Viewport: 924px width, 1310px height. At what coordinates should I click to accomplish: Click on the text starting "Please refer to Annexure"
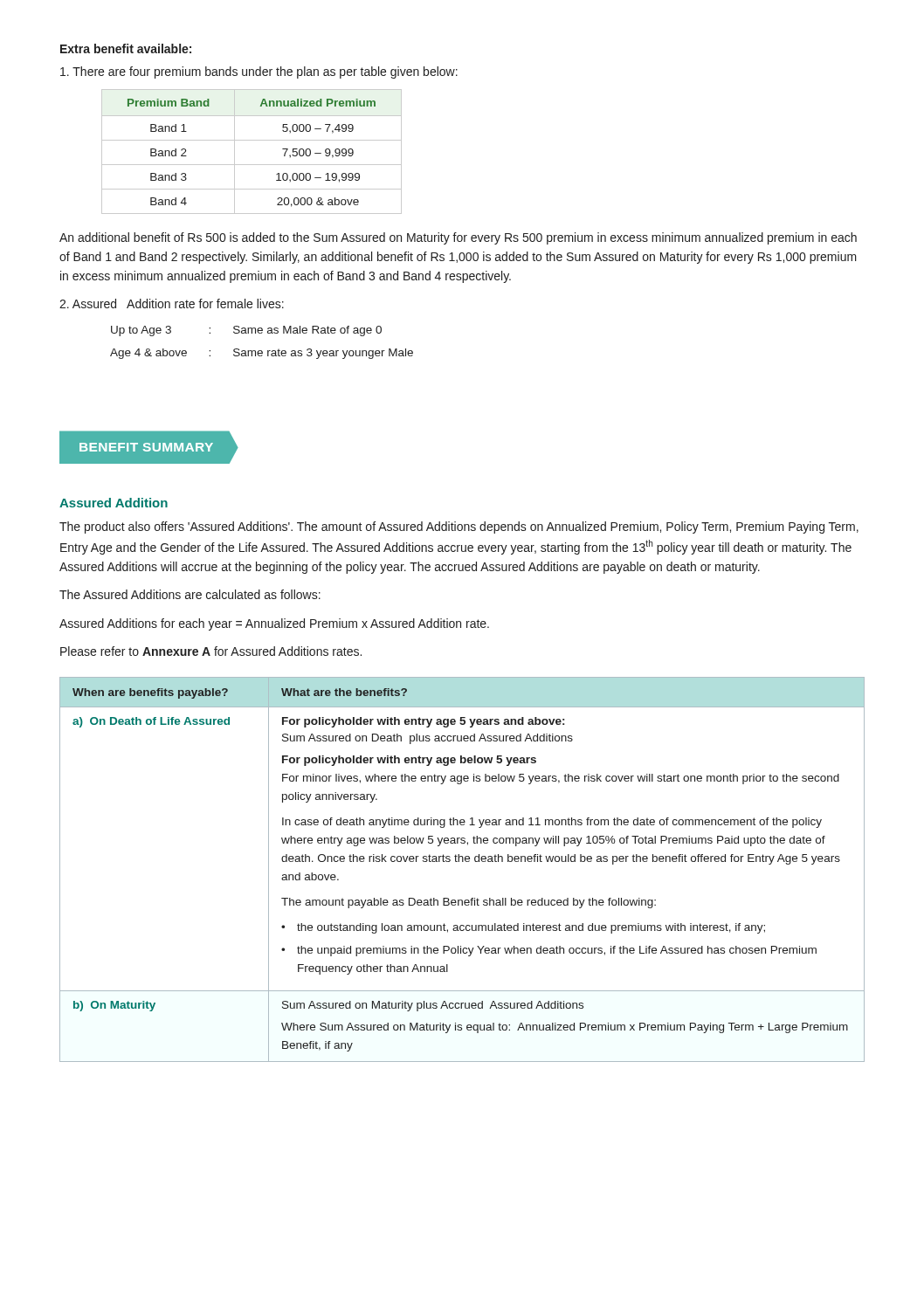(211, 652)
